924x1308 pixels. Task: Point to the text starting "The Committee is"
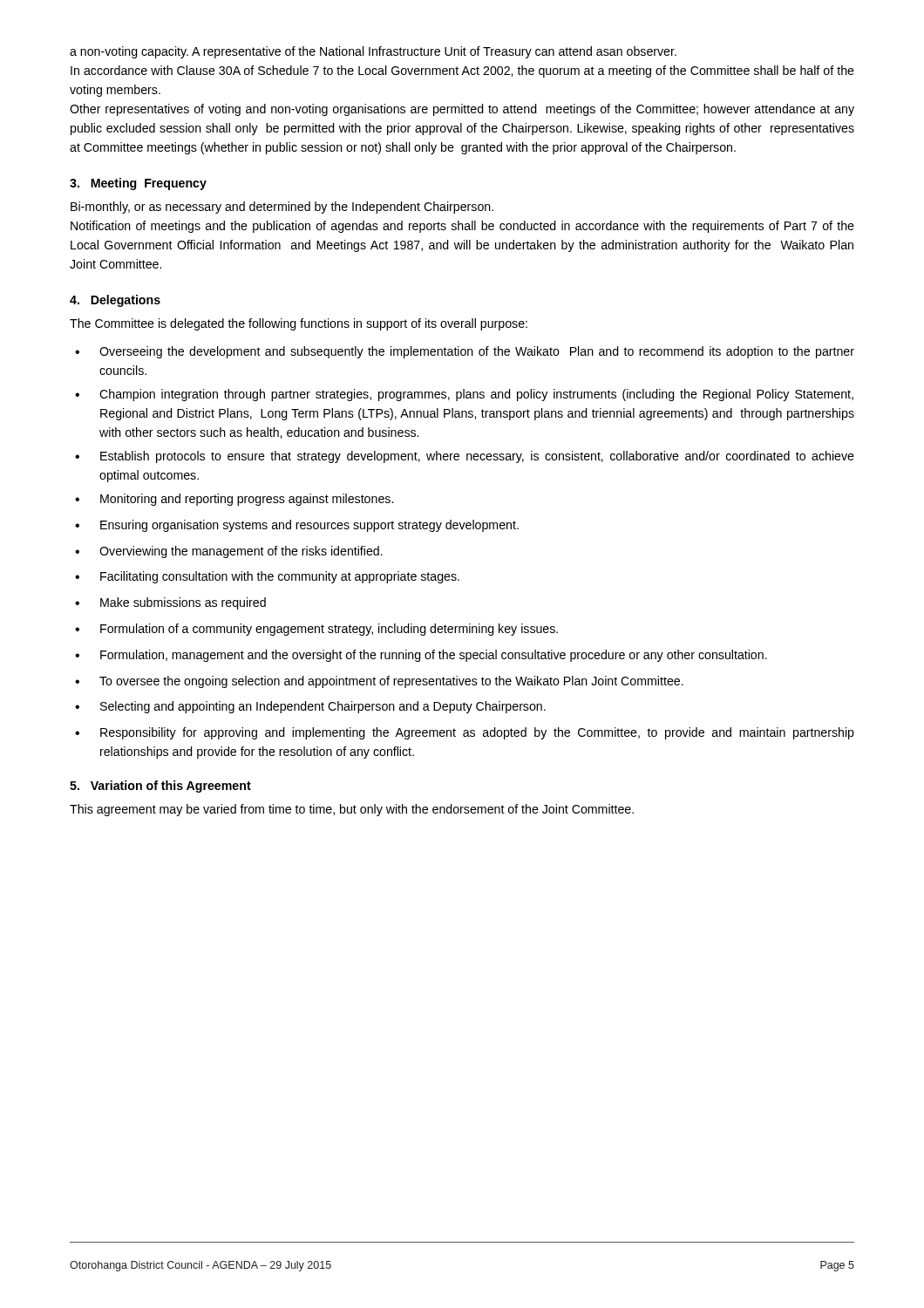299,324
